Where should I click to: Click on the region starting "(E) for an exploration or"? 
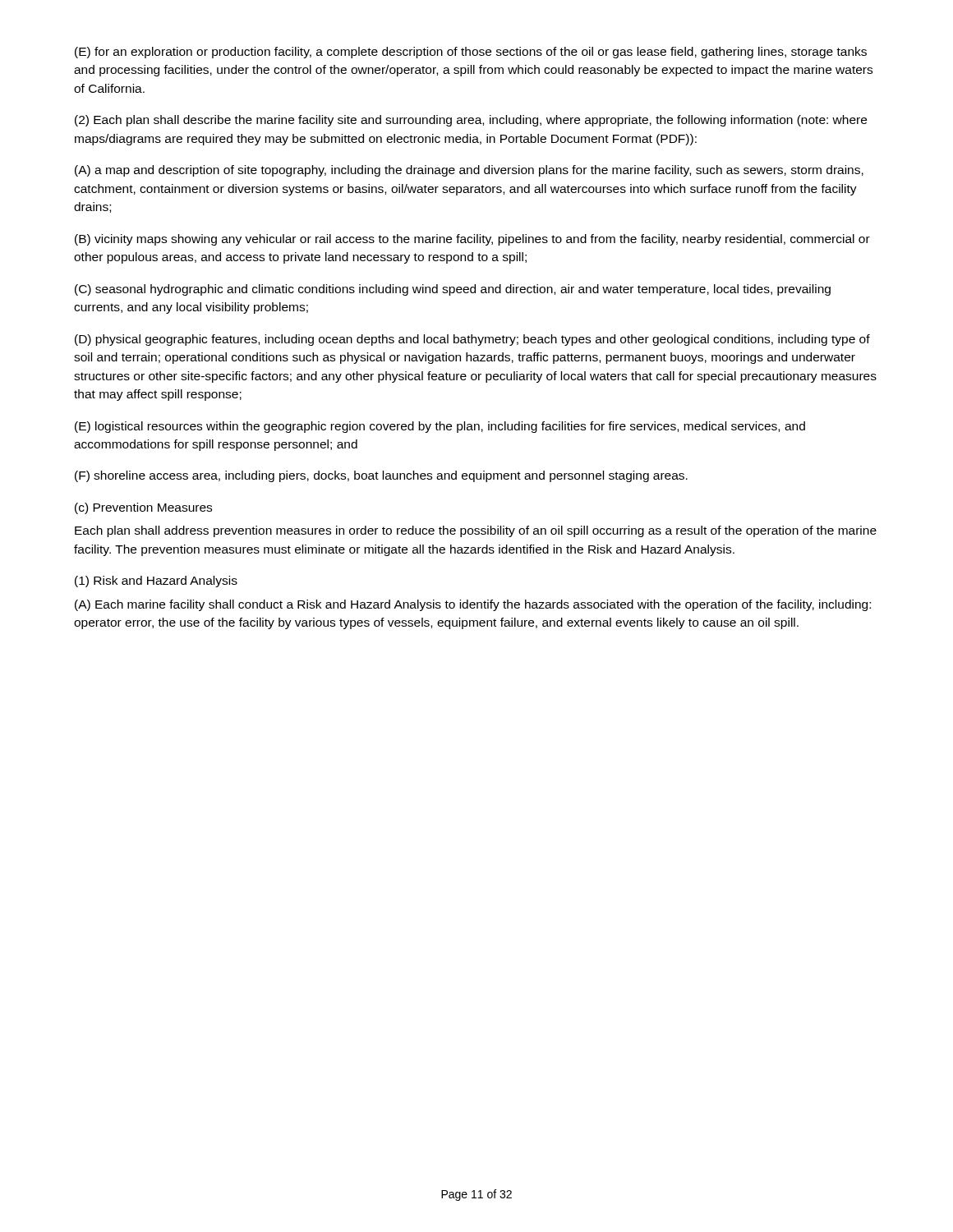click(x=473, y=70)
